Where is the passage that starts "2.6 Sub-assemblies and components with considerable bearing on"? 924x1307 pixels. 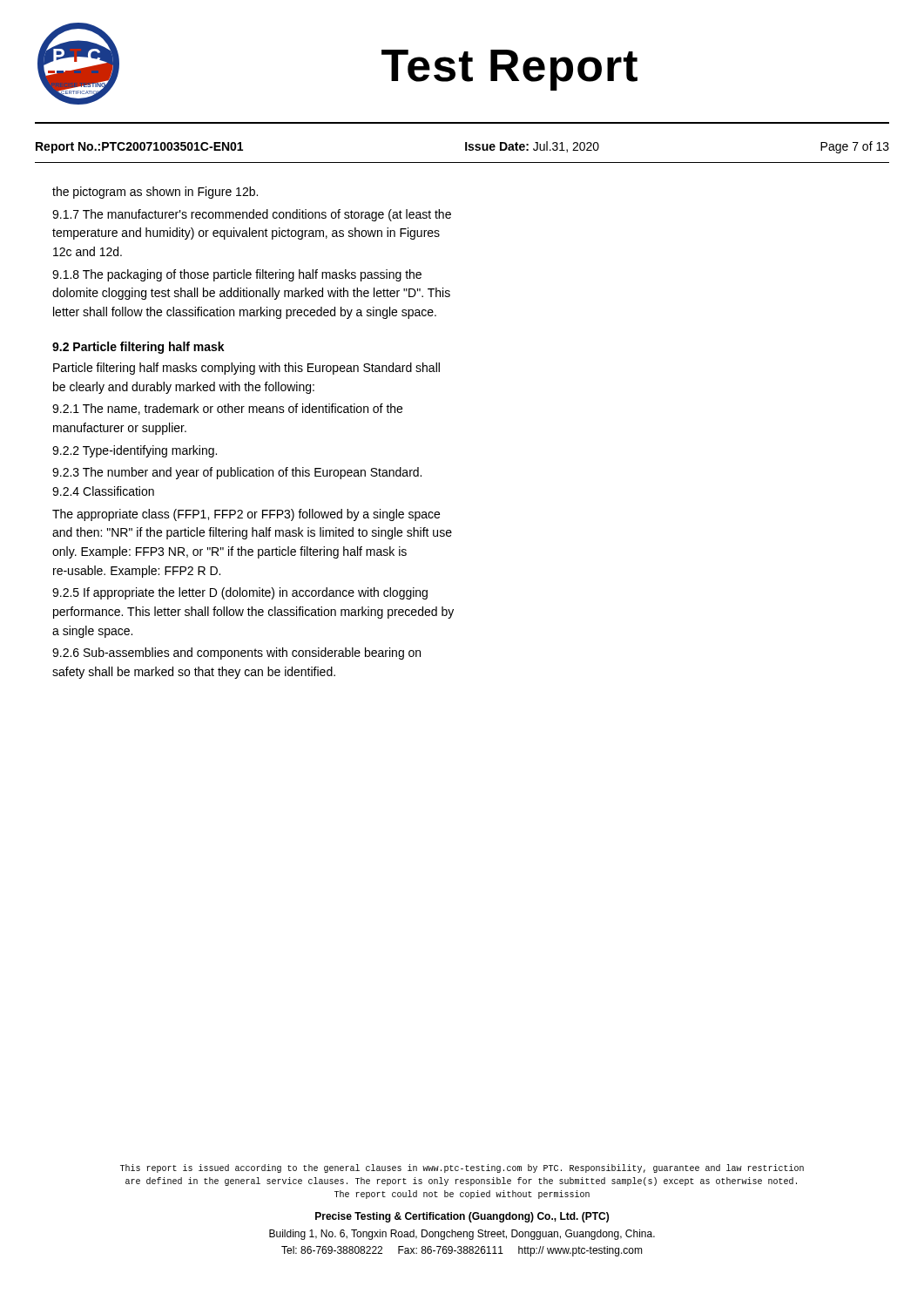[x=237, y=662]
